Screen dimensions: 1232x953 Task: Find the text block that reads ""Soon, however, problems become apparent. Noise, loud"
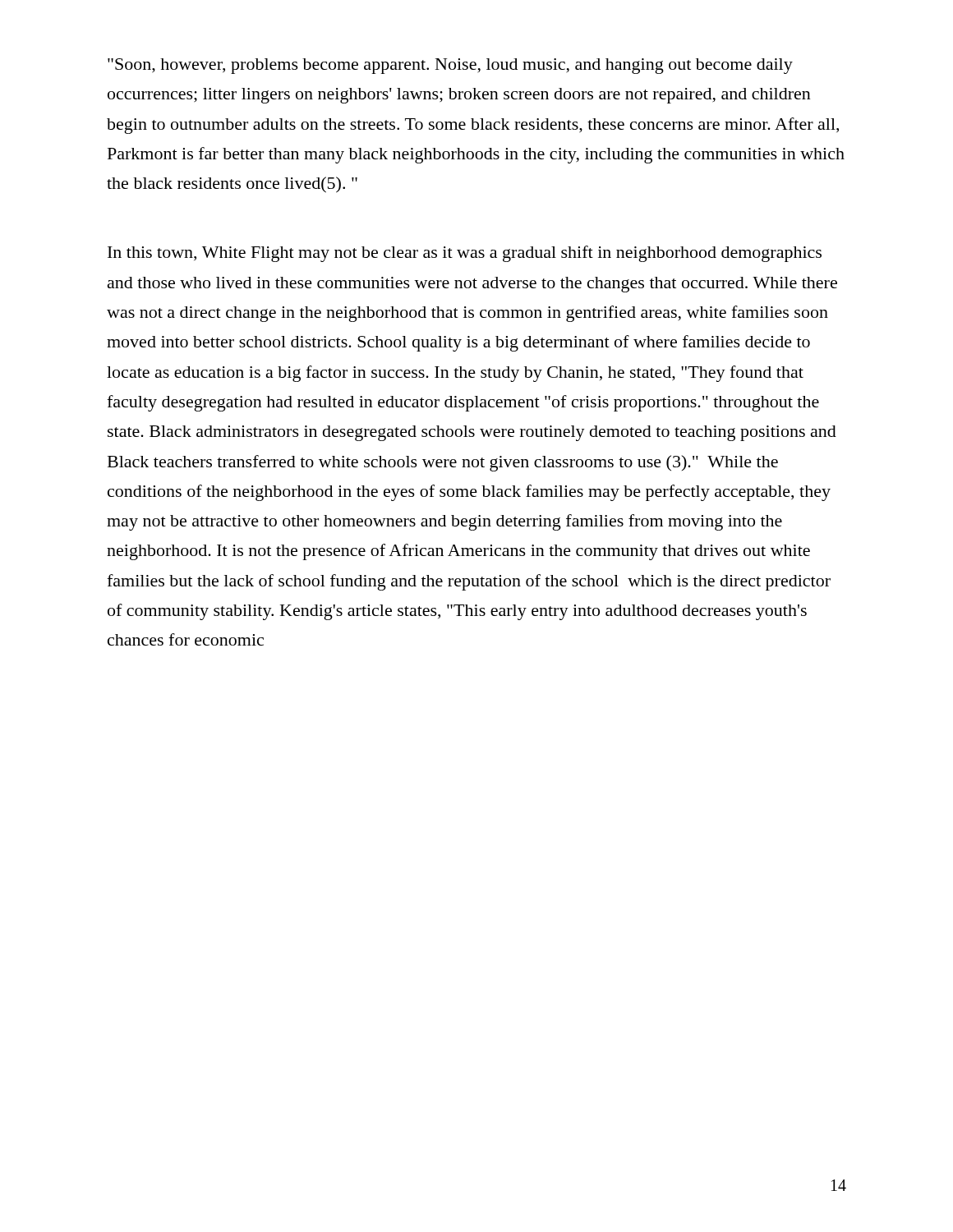coord(476,124)
